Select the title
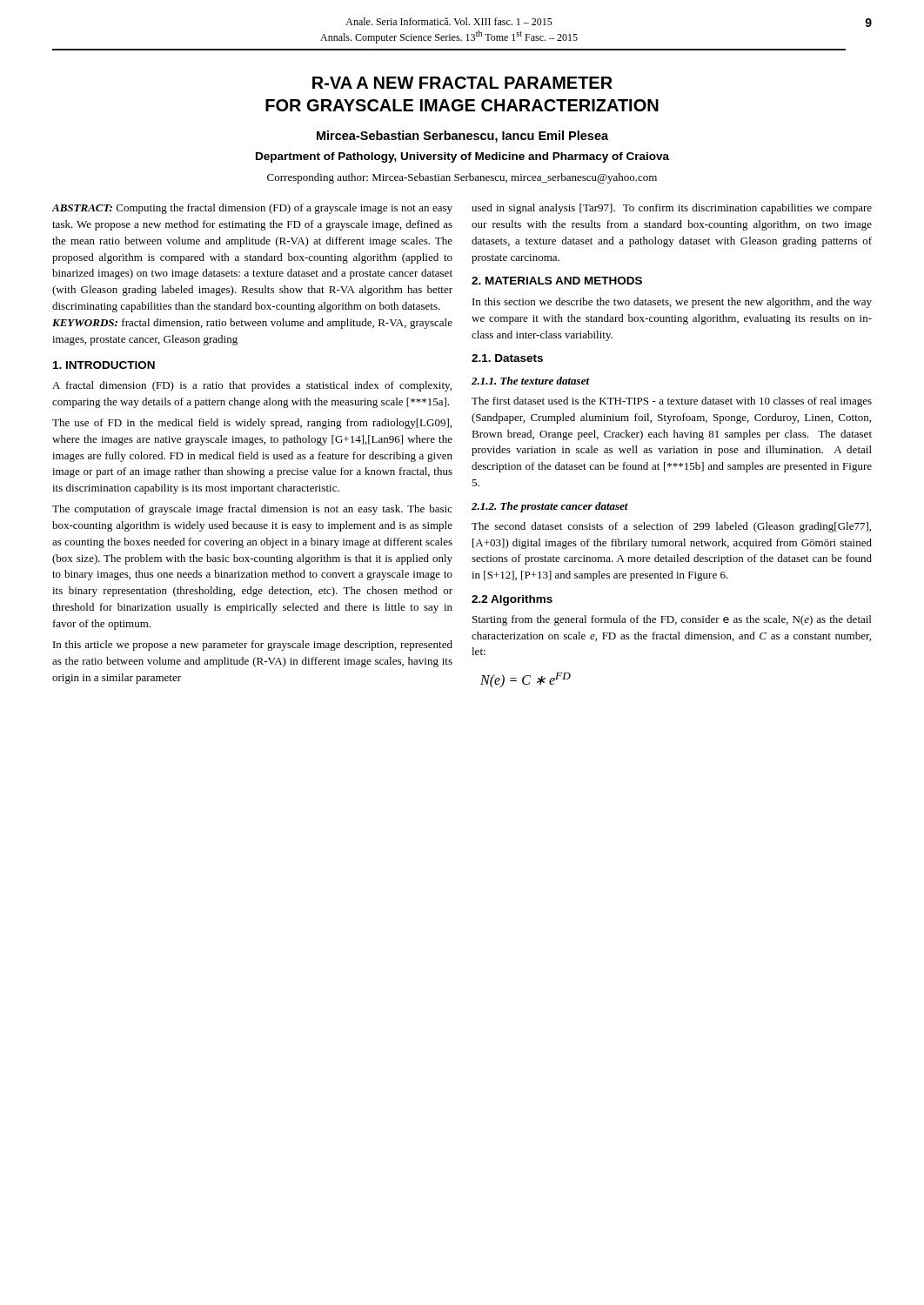Screen dimensions: 1305x924 point(462,94)
